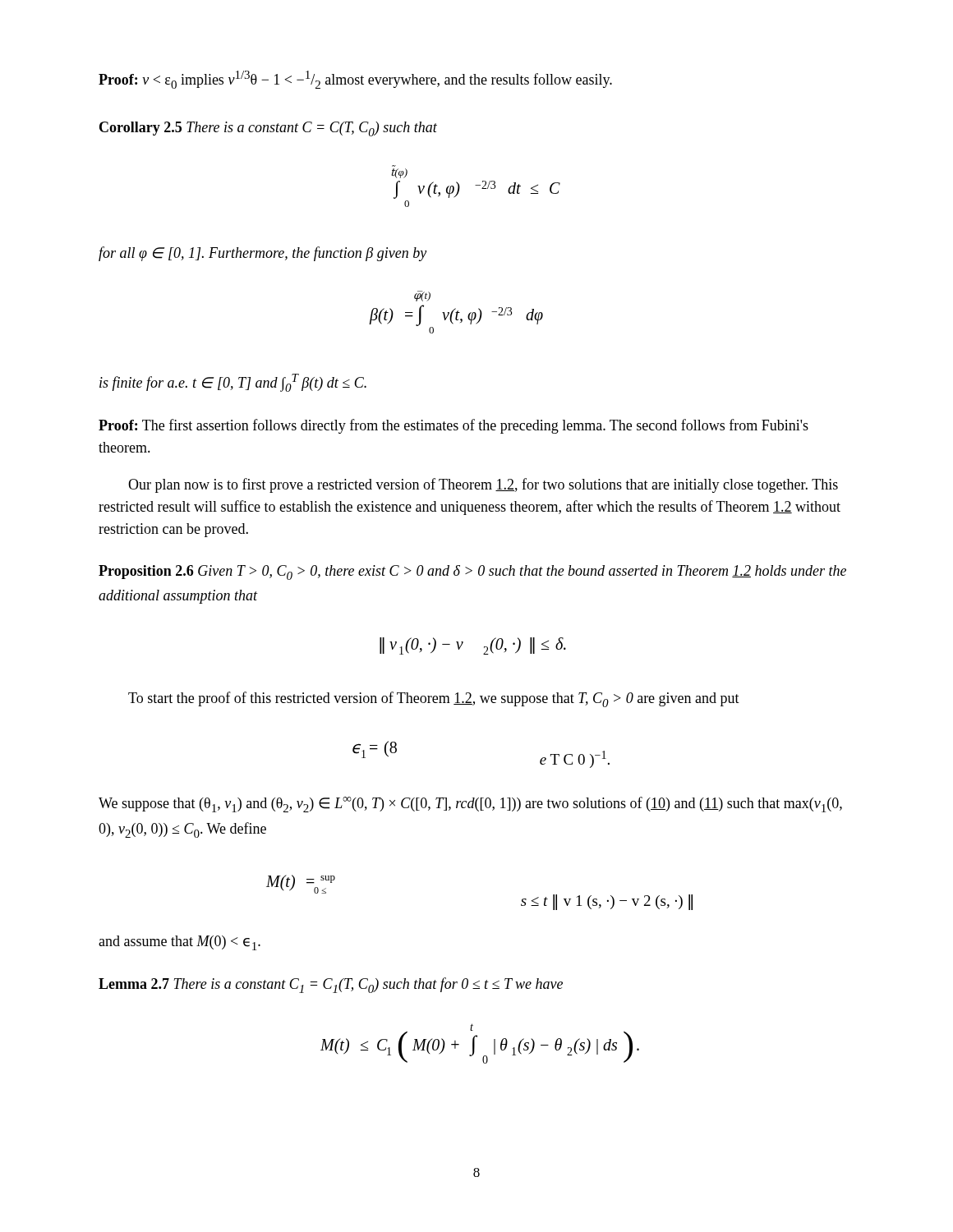The width and height of the screenshot is (953, 1232).
Task: Point to the formula beginning "∫ 0 t̃(φ) v (t, φ) −2/3 dt"
Action: tap(476, 188)
